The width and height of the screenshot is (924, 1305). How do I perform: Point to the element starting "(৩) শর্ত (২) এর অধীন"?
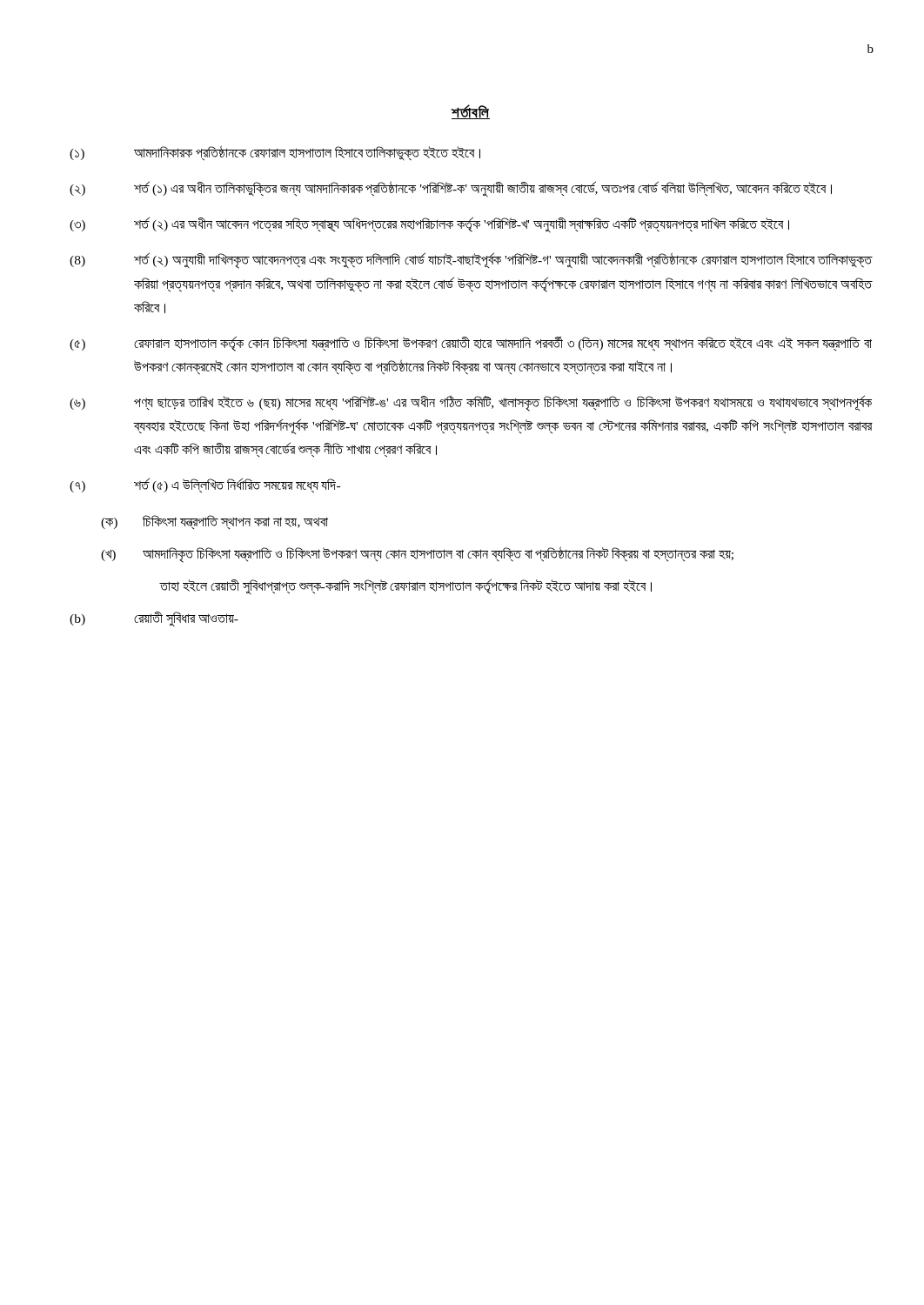(x=471, y=224)
